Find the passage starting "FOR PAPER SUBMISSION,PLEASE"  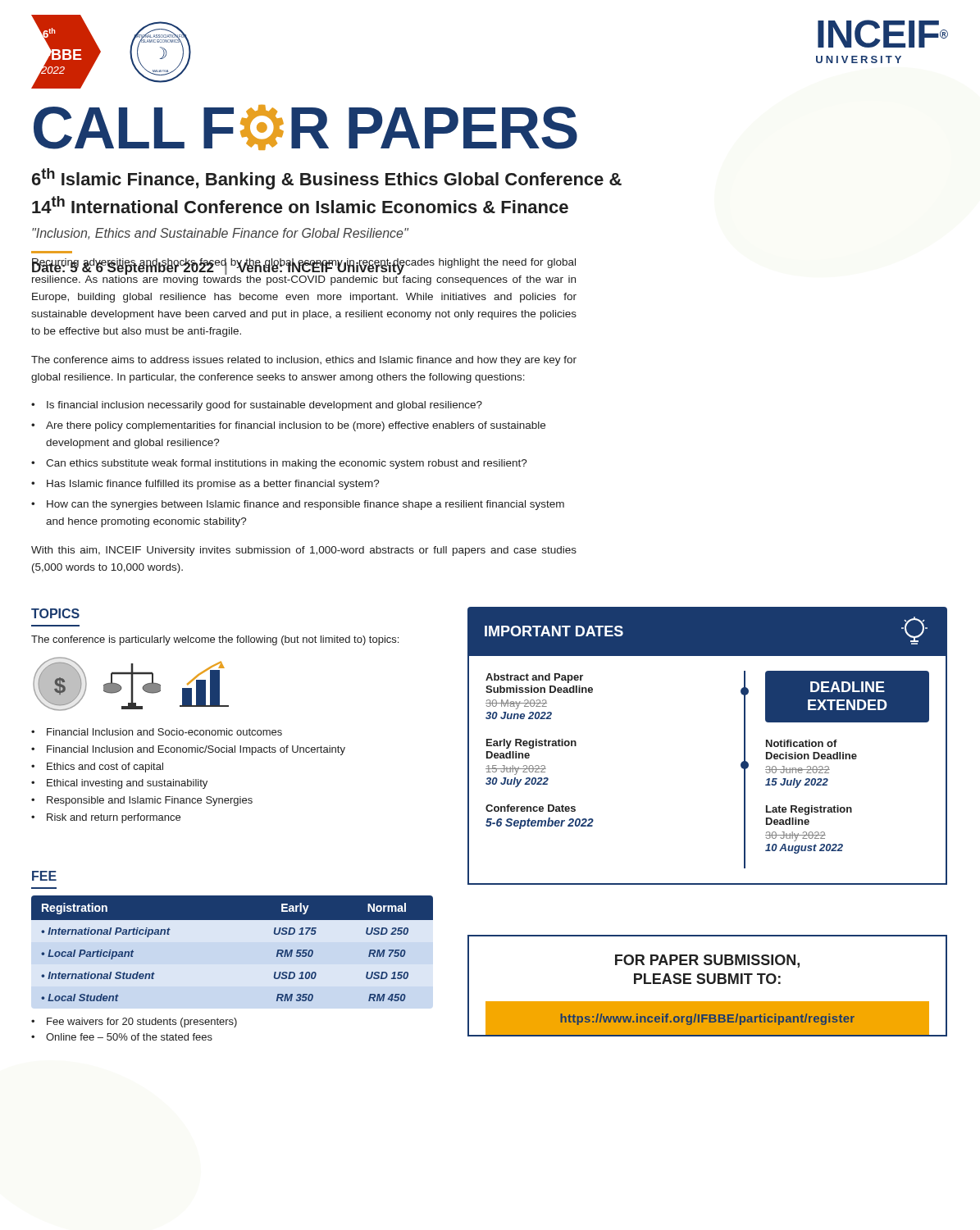pos(707,970)
